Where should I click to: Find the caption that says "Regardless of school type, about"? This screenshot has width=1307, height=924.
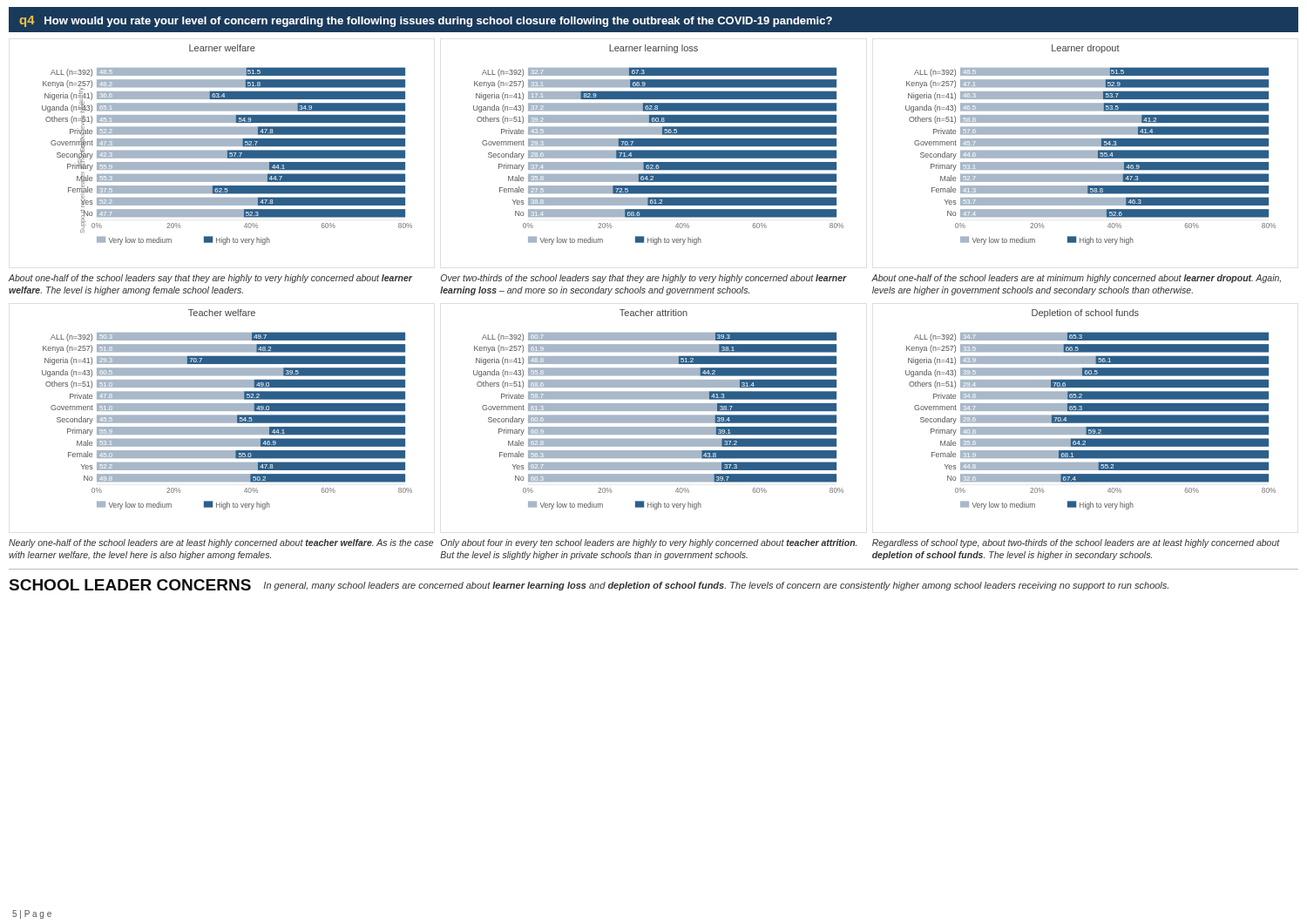pos(1076,549)
